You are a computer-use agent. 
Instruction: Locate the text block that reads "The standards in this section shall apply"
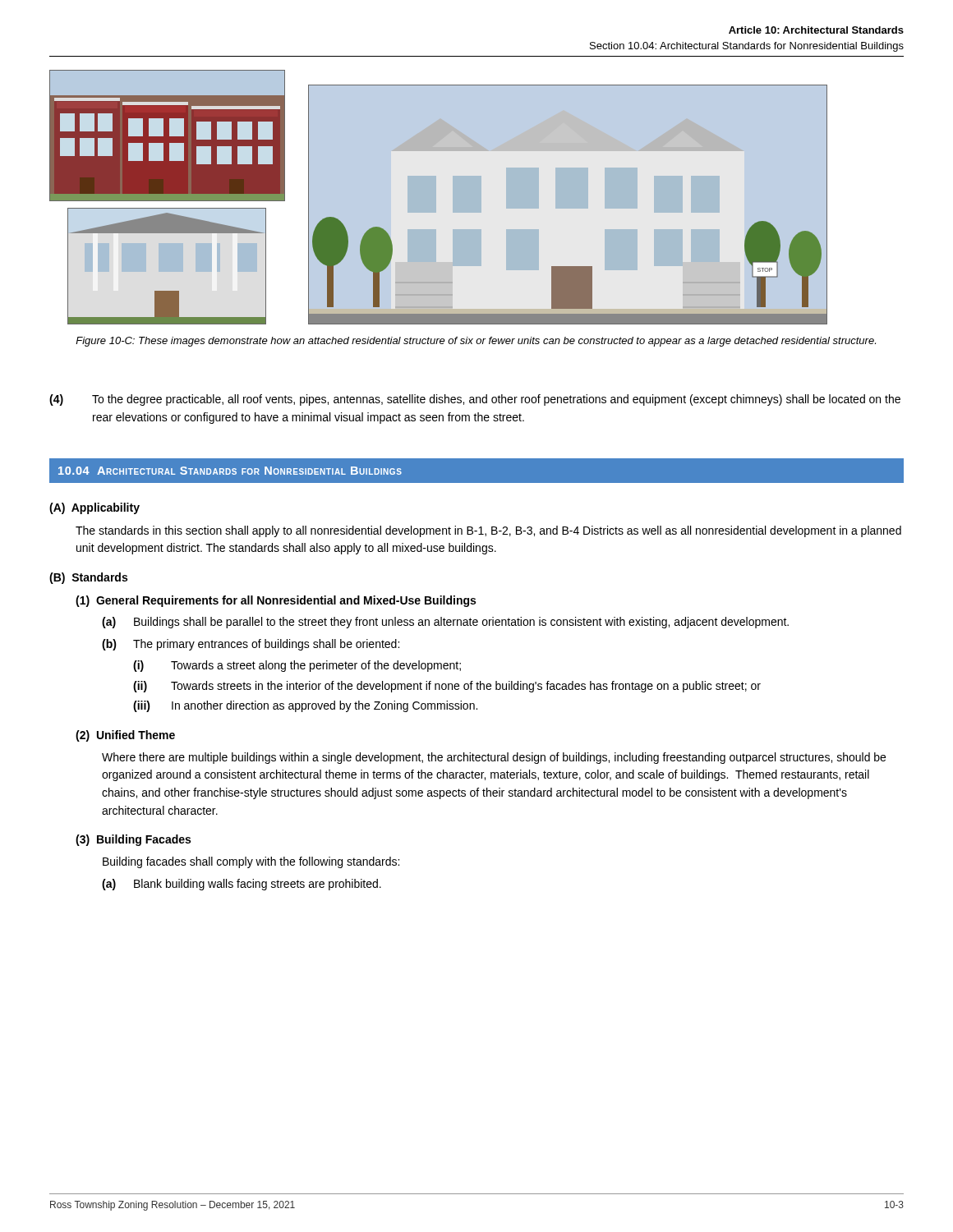point(489,539)
